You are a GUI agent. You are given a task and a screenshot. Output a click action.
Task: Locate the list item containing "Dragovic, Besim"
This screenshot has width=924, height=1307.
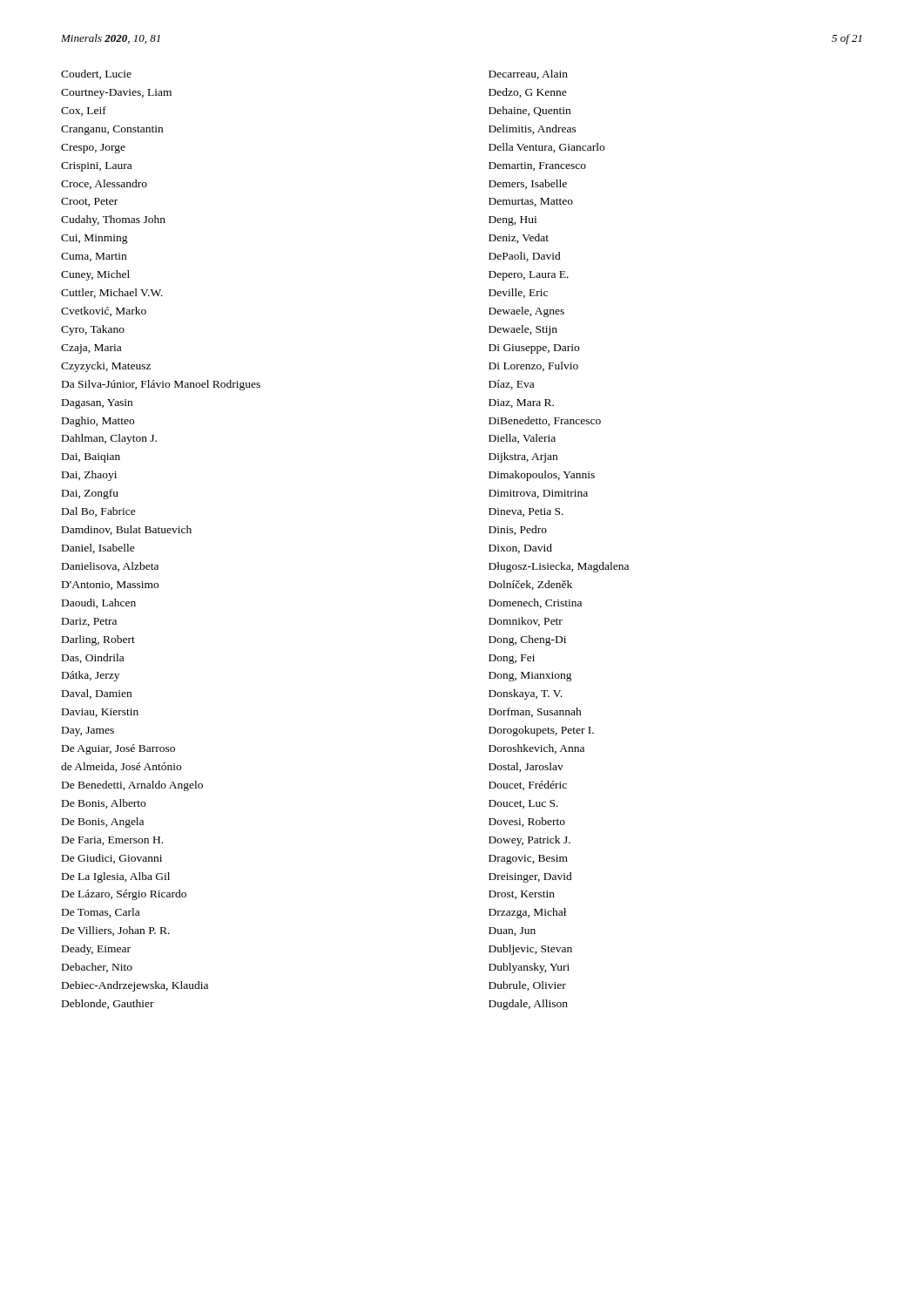click(x=528, y=858)
